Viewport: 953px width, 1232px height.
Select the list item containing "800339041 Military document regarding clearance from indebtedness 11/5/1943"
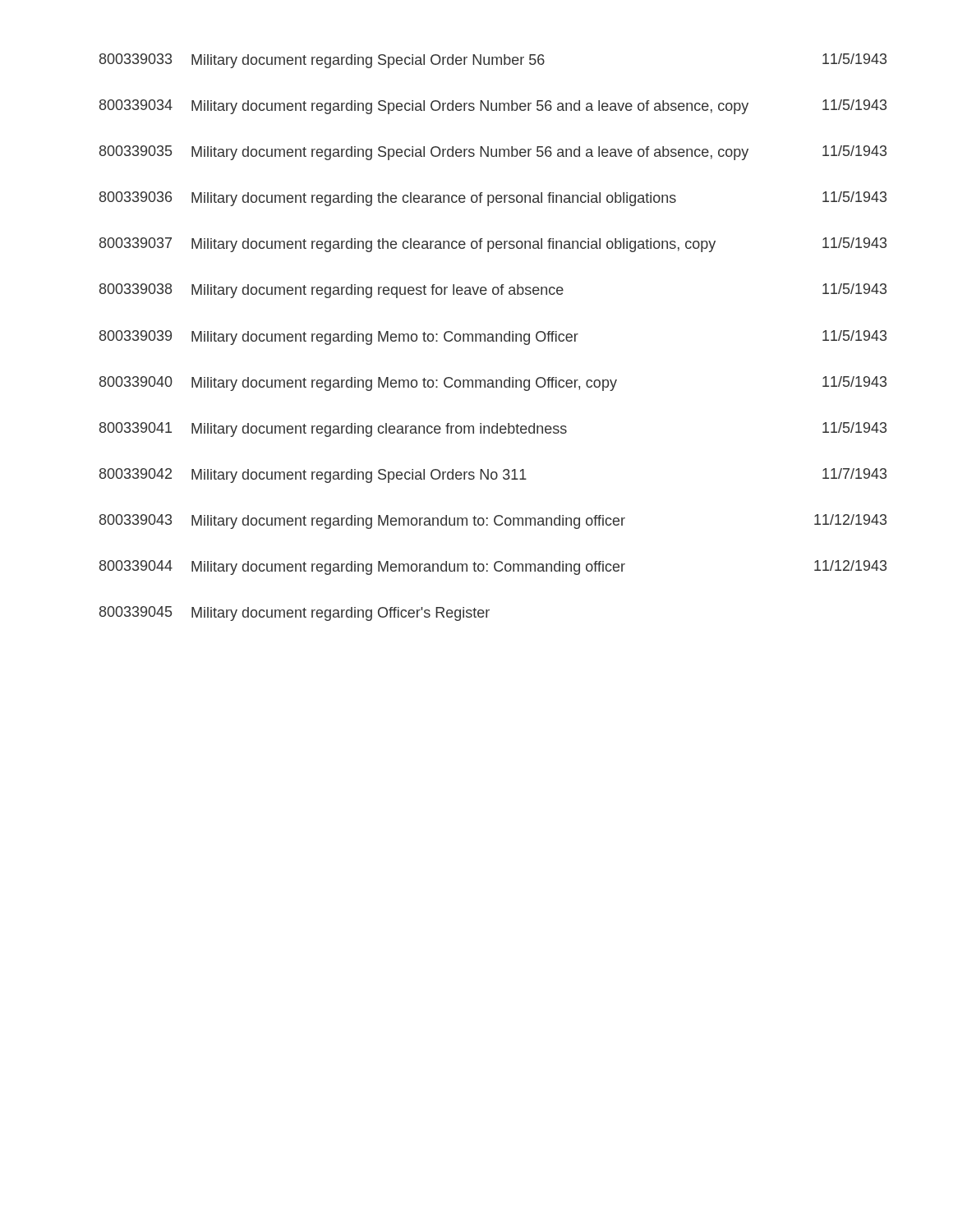point(476,429)
